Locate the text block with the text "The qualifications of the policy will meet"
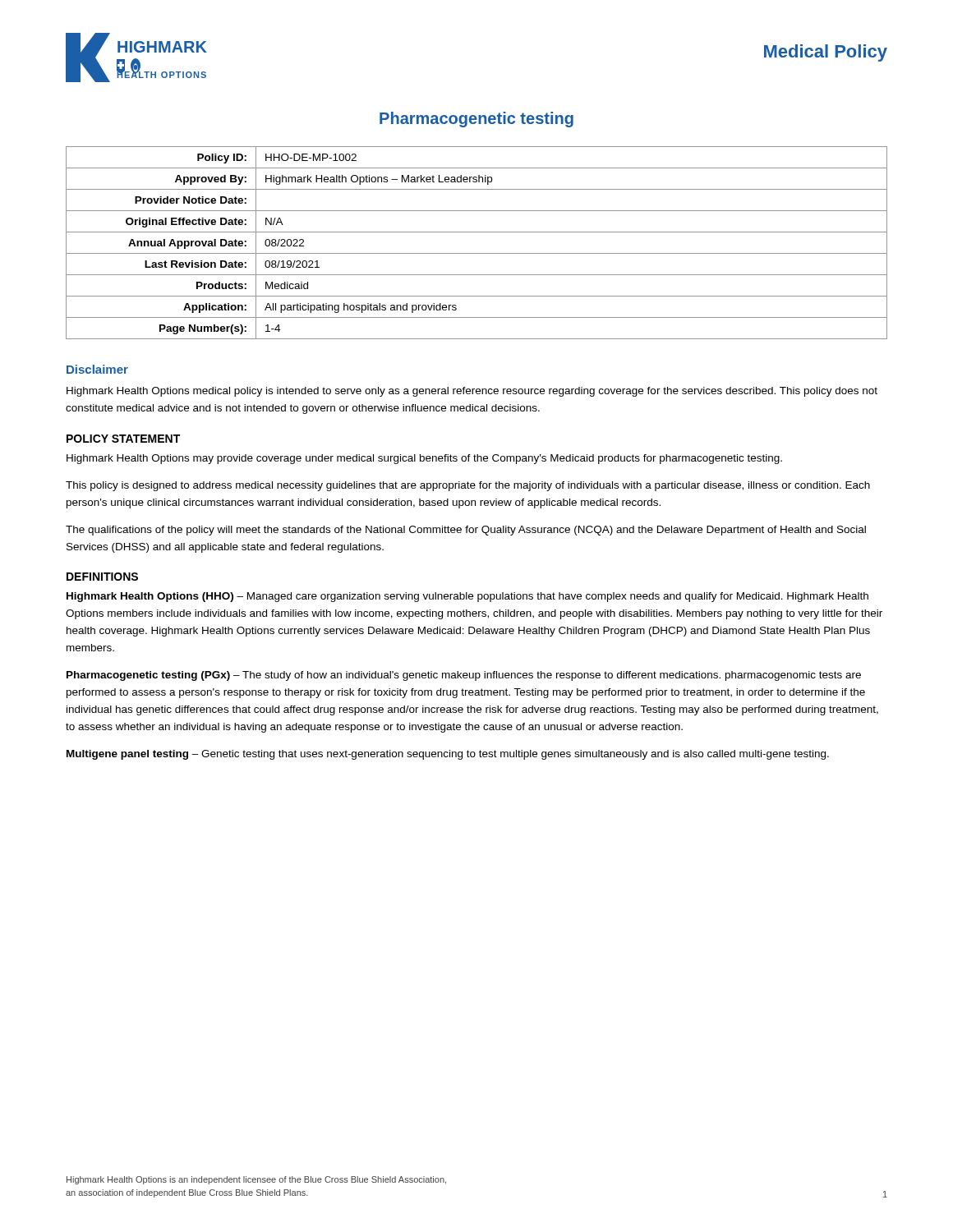This screenshot has height=1232, width=953. pyautogui.click(x=466, y=538)
